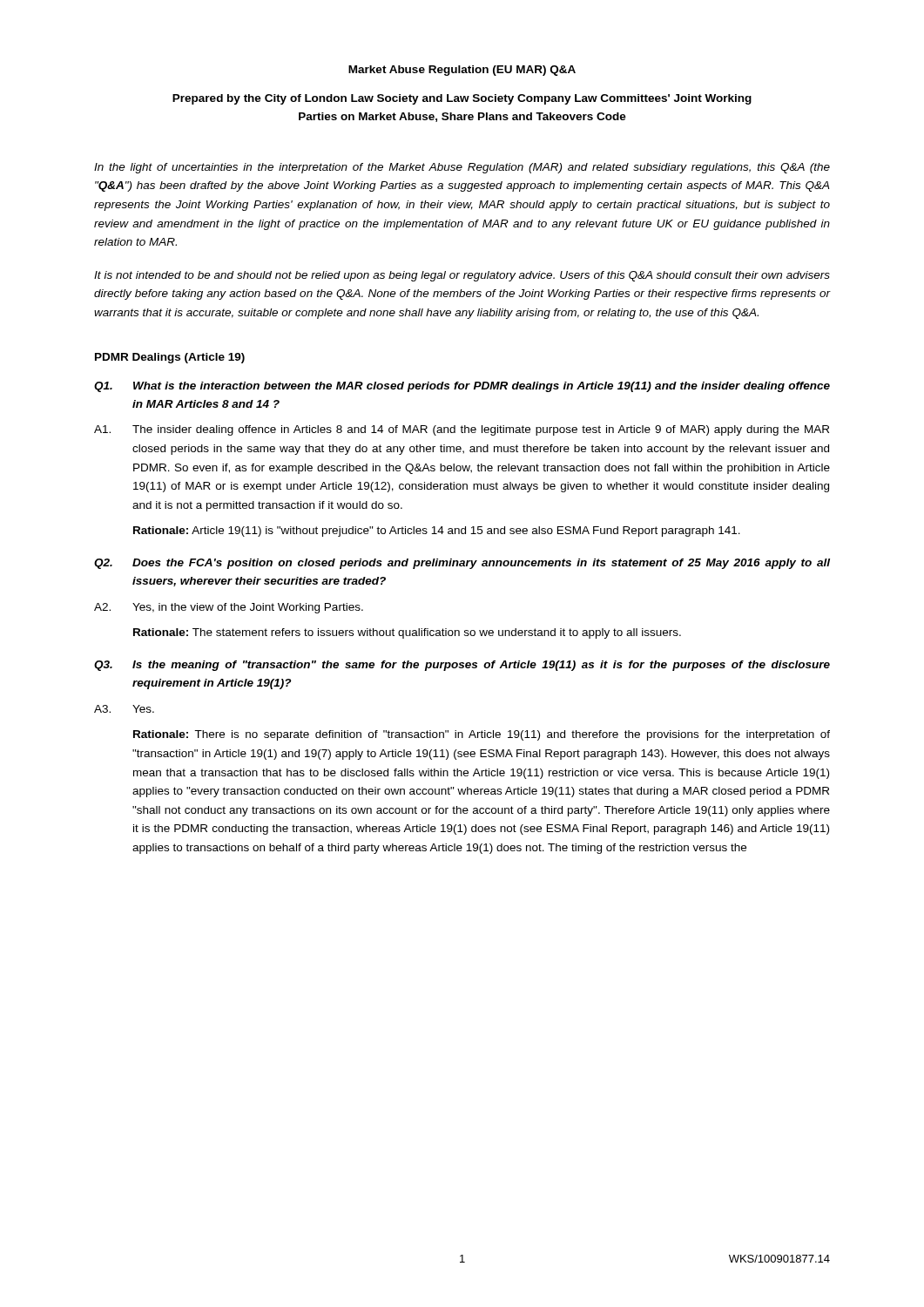This screenshot has width=924, height=1307.
Task: Where is the passage that starts "Q2. Does the FCA's position on closed periods"?
Action: point(462,564)
